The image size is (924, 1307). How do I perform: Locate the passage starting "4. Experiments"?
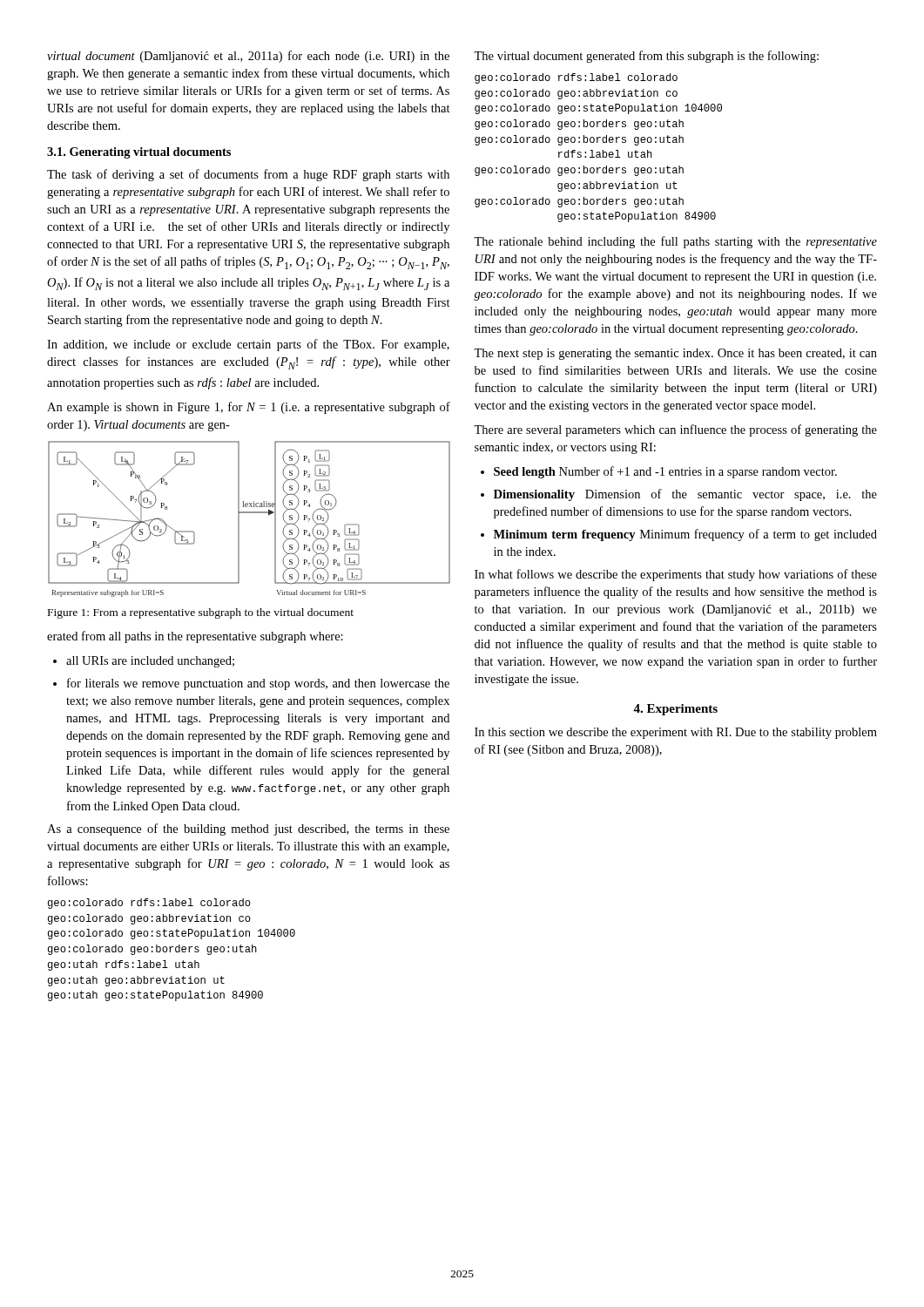[x=676, y=709]
